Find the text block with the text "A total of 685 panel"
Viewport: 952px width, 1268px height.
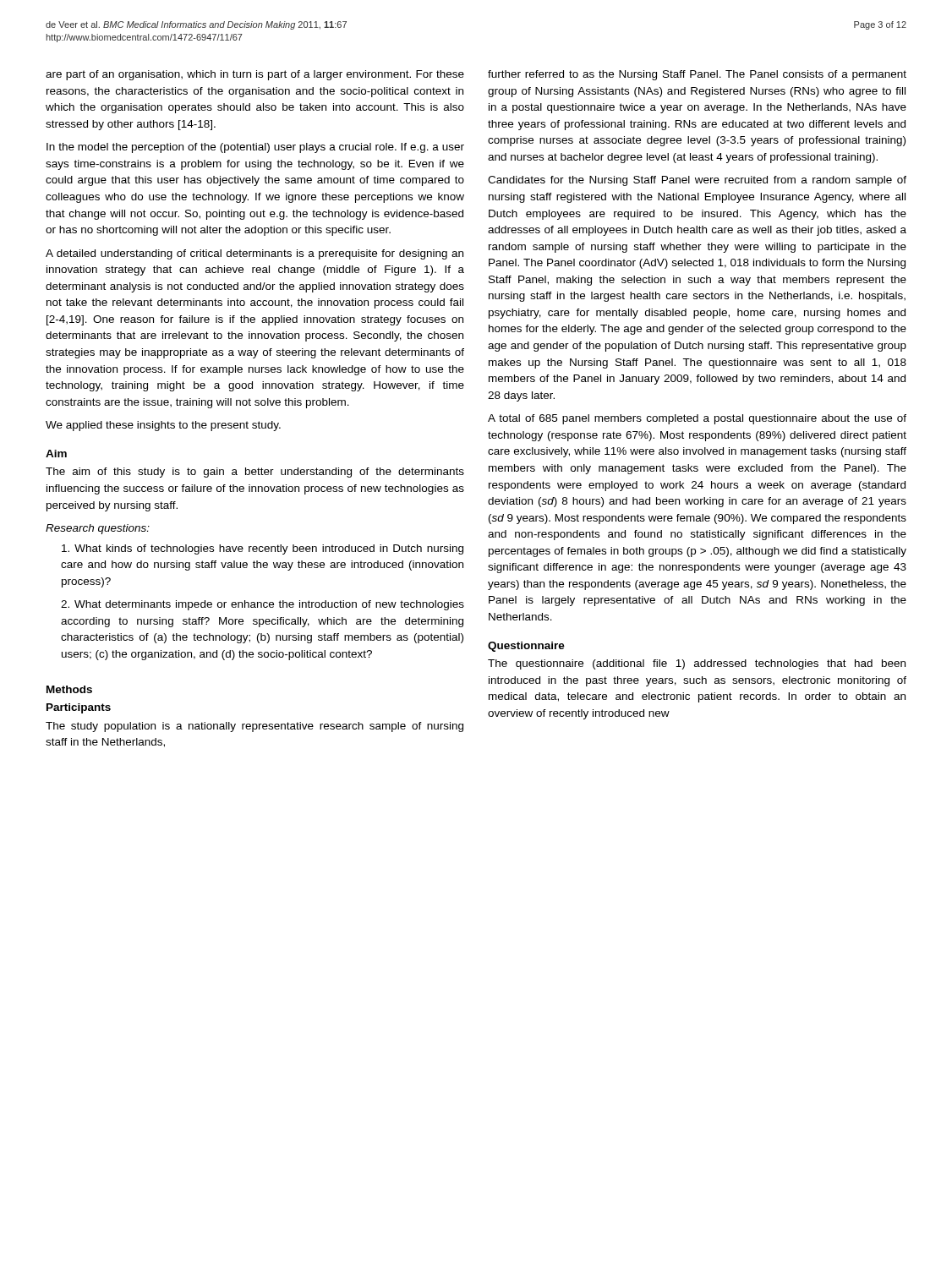[x=697, y=518]
